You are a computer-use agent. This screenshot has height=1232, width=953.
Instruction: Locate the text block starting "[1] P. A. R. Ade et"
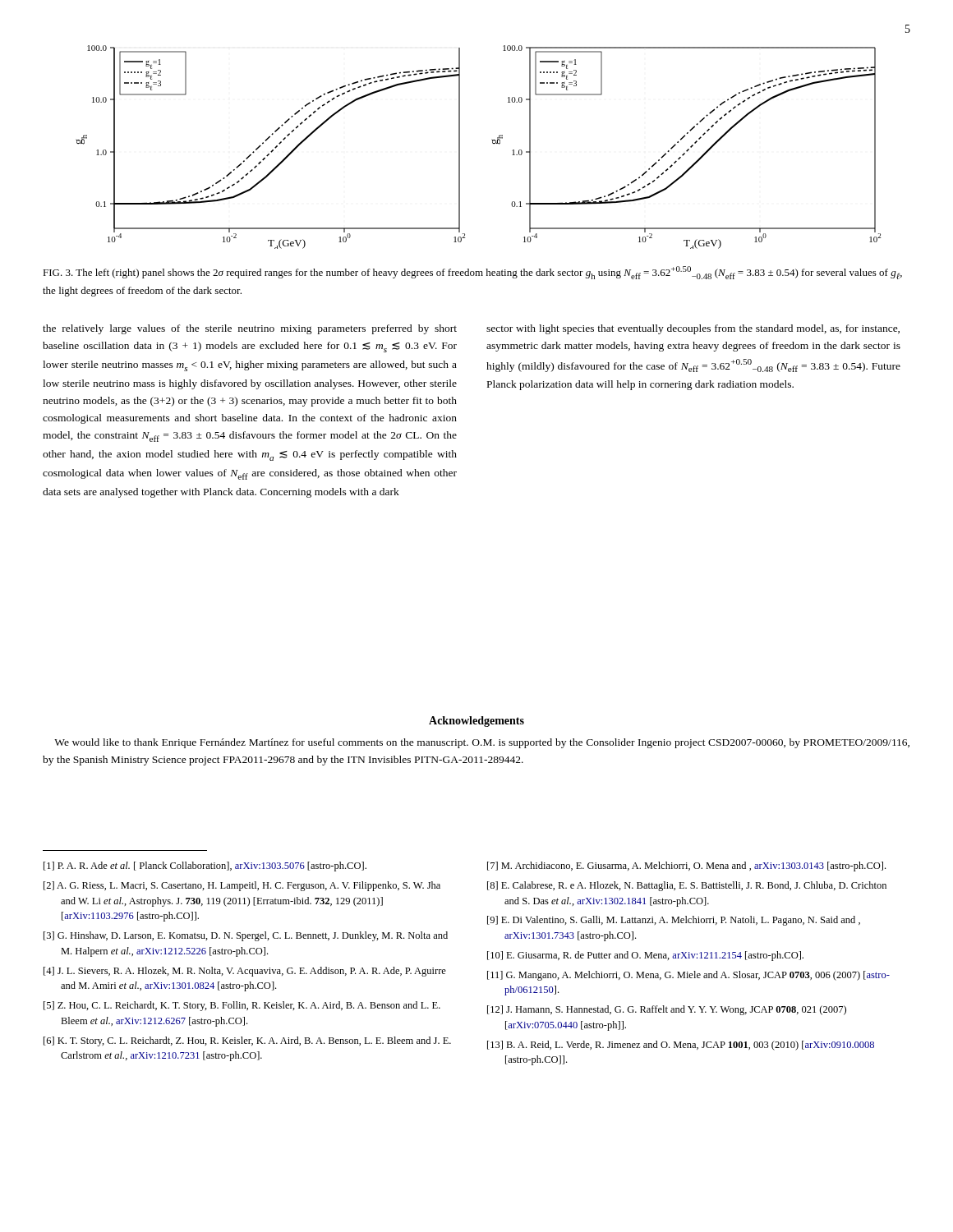click(x=205, y=866)
